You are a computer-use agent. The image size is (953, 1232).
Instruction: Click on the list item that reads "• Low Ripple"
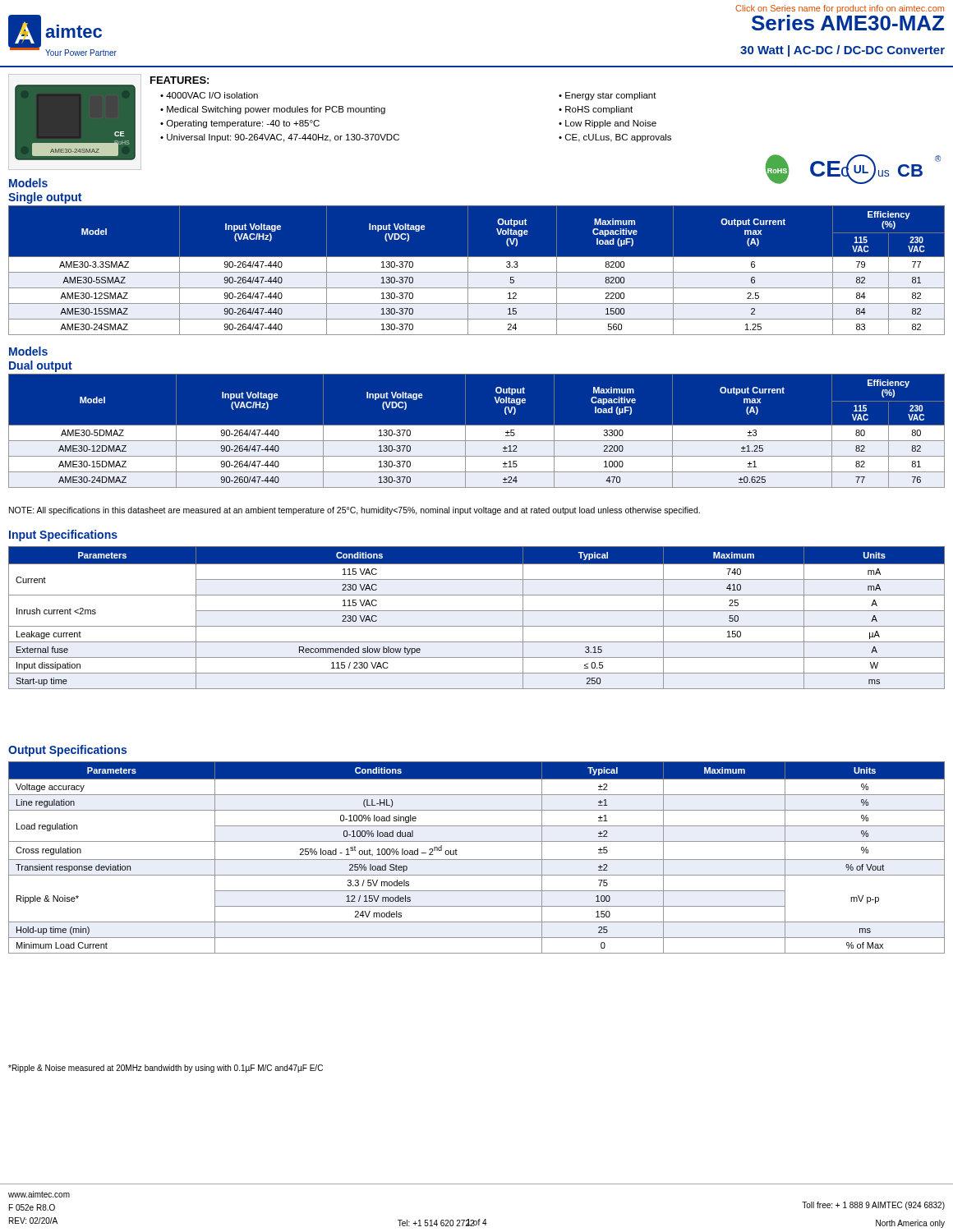click(x=608, y=123)
